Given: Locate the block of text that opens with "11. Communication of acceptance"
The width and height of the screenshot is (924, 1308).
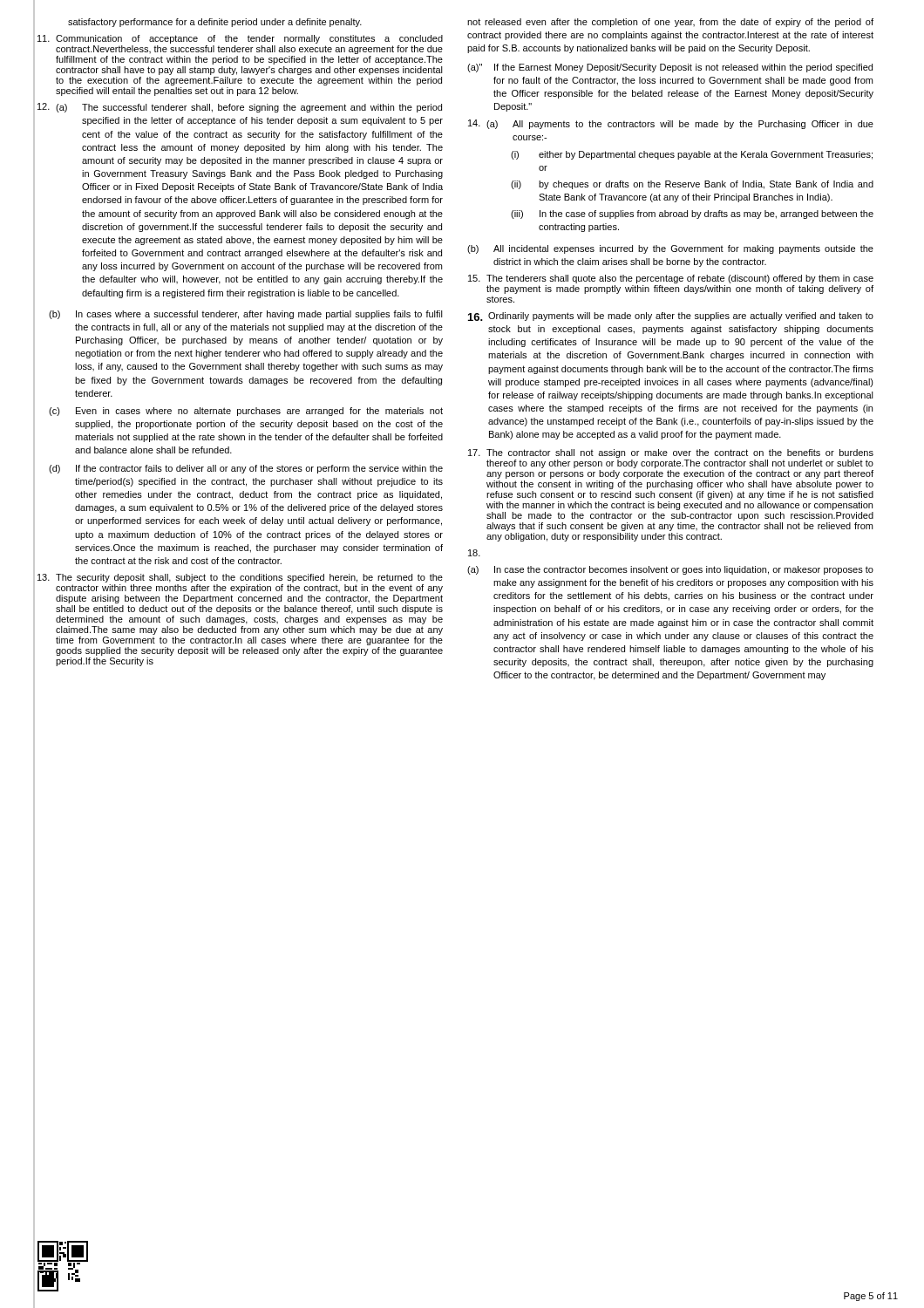Looking at the screenshot, I should [x=240, y=65].
